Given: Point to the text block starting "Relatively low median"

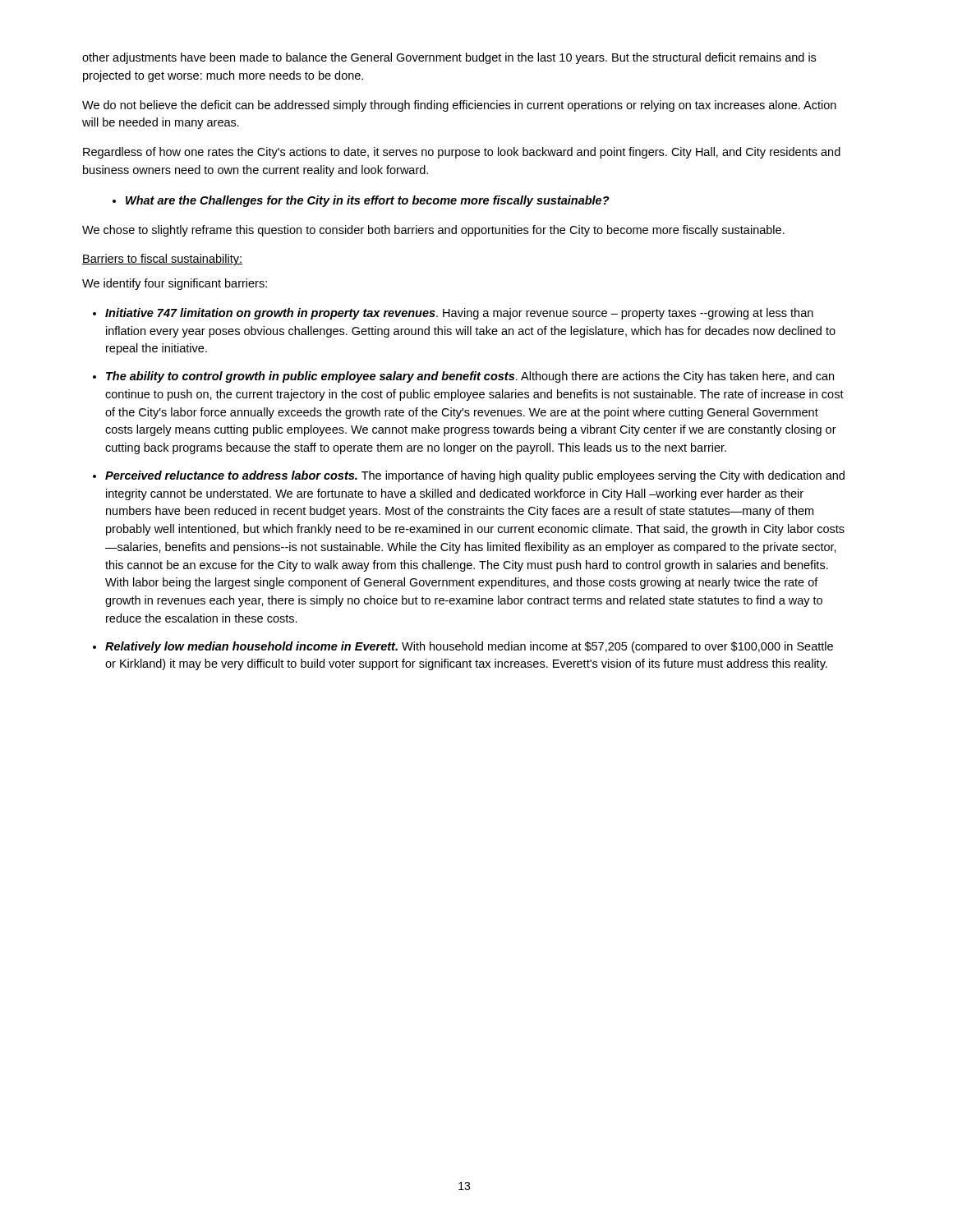Looking at the screenshot, I should coord(469,655).
